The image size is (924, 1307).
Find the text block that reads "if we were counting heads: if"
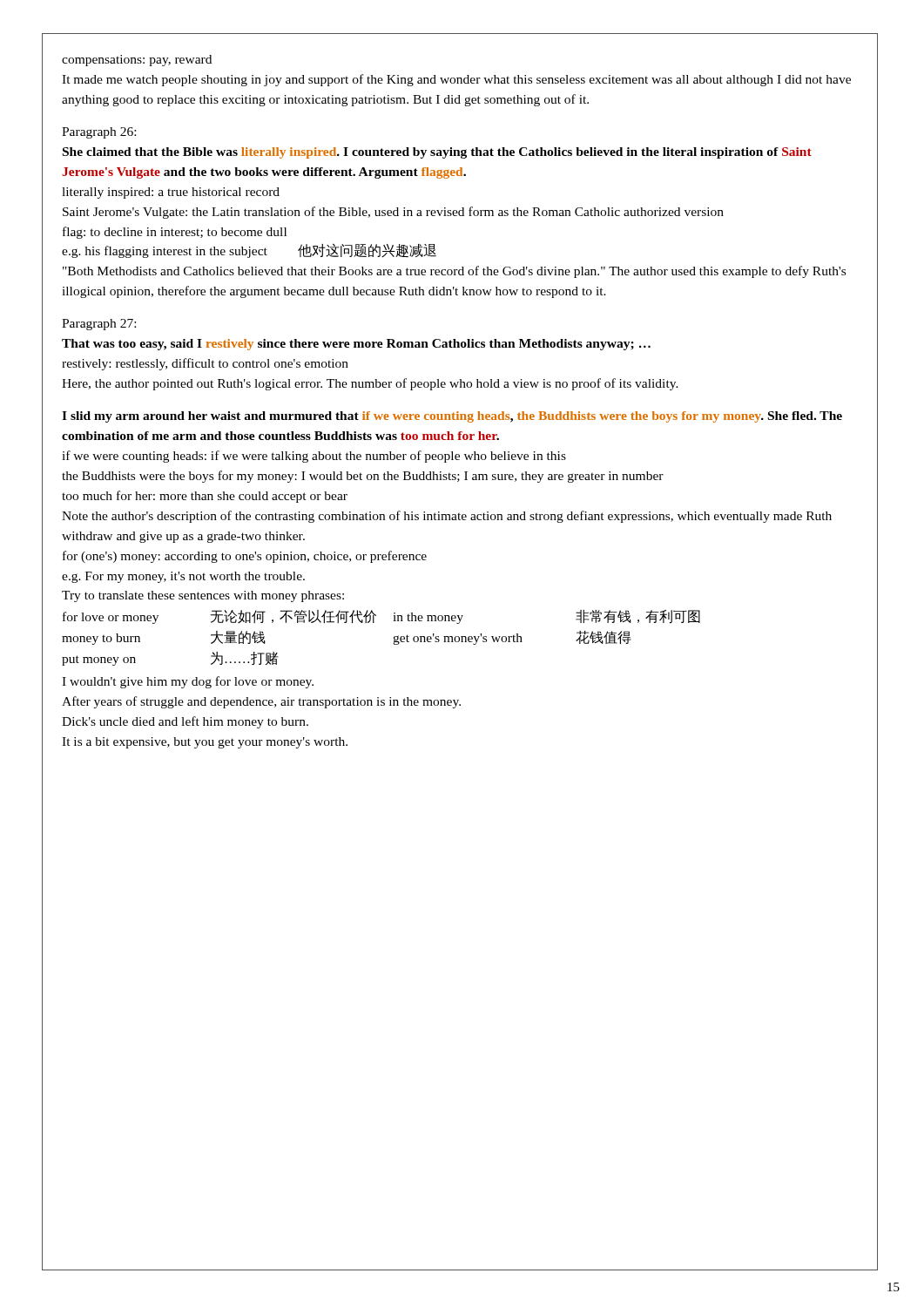[x=314, y=455]
